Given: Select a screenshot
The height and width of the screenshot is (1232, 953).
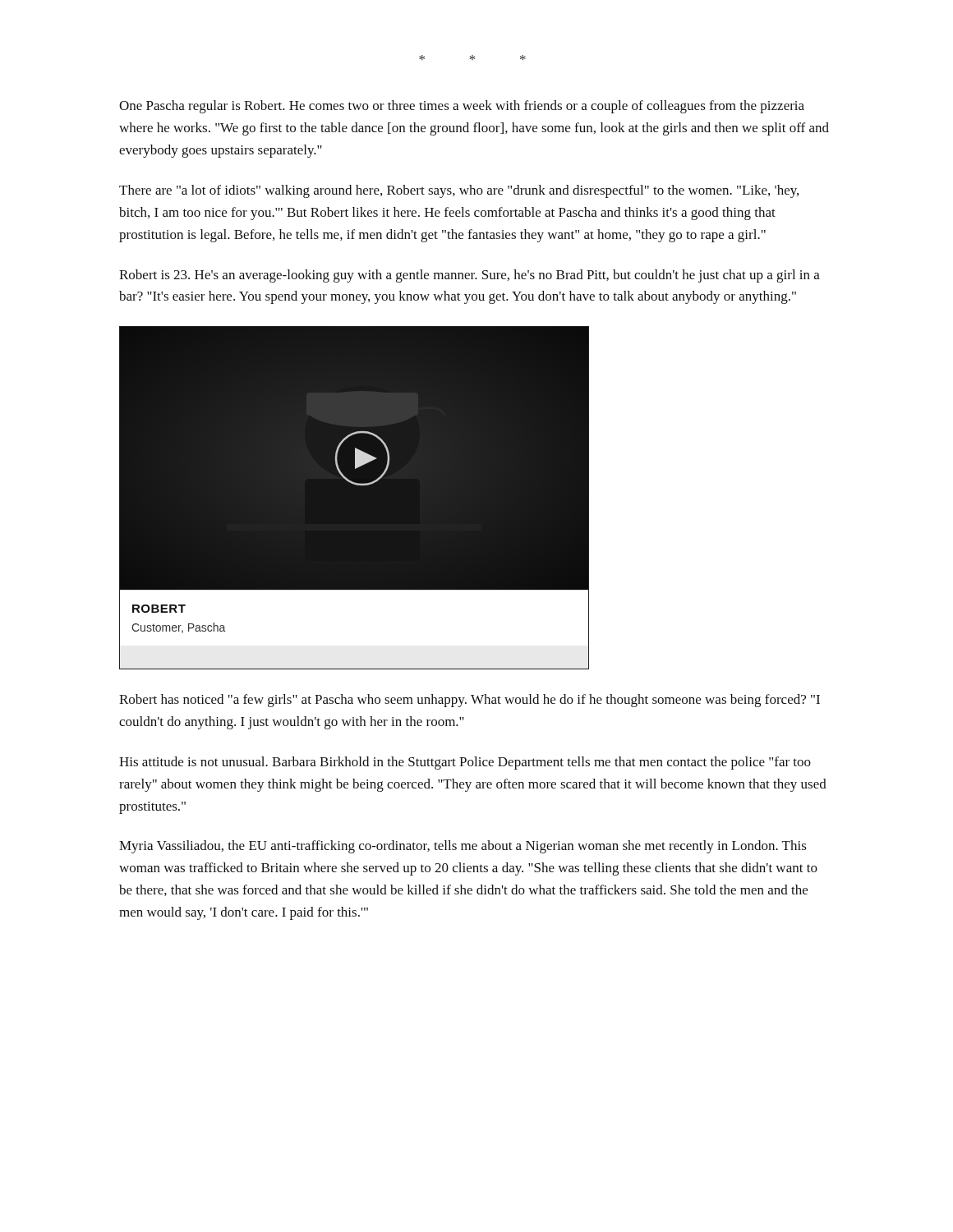Looking at the screenshot, I should [476, 498].
